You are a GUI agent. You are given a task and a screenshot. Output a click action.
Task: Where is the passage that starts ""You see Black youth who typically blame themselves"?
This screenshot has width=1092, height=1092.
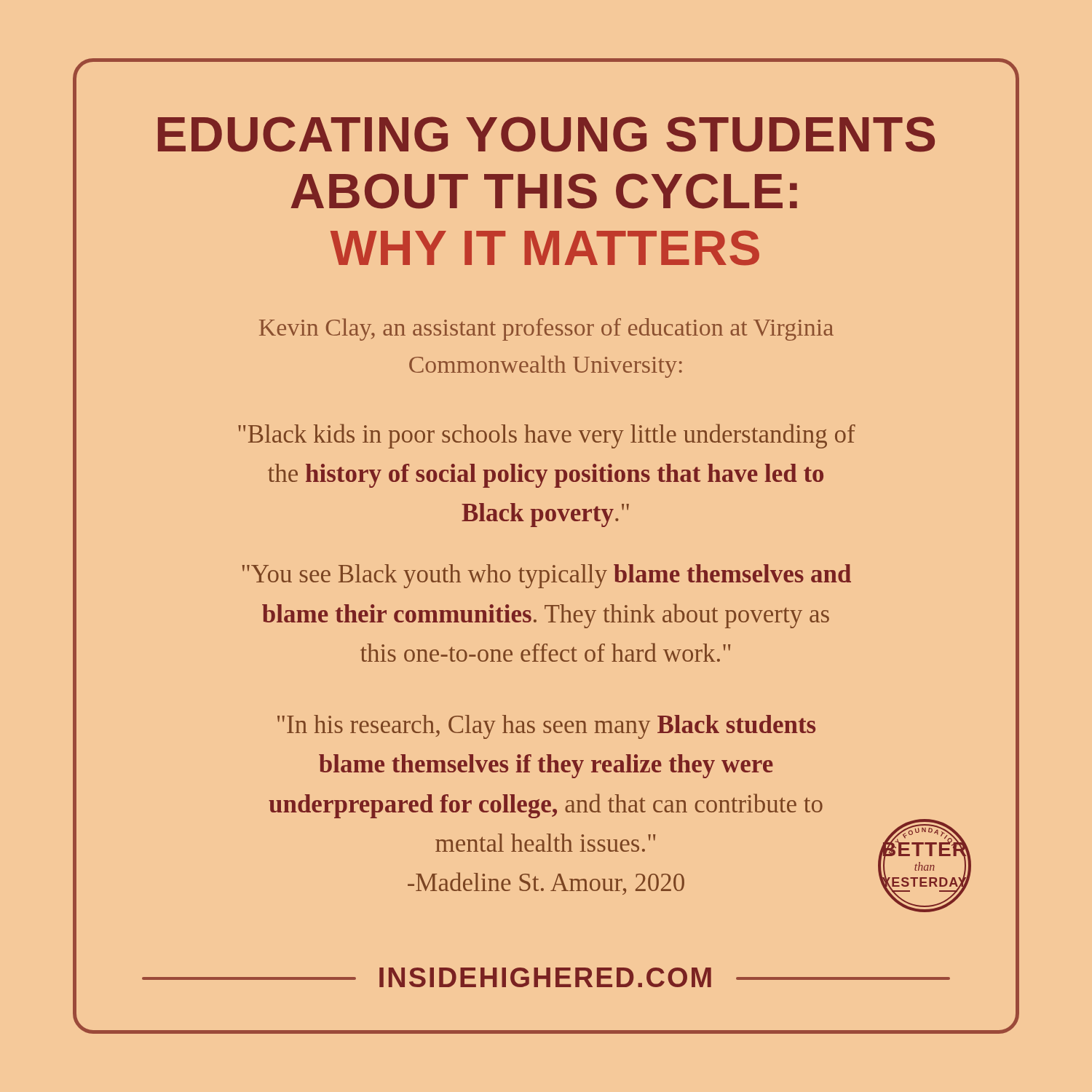tap(546, 614)
